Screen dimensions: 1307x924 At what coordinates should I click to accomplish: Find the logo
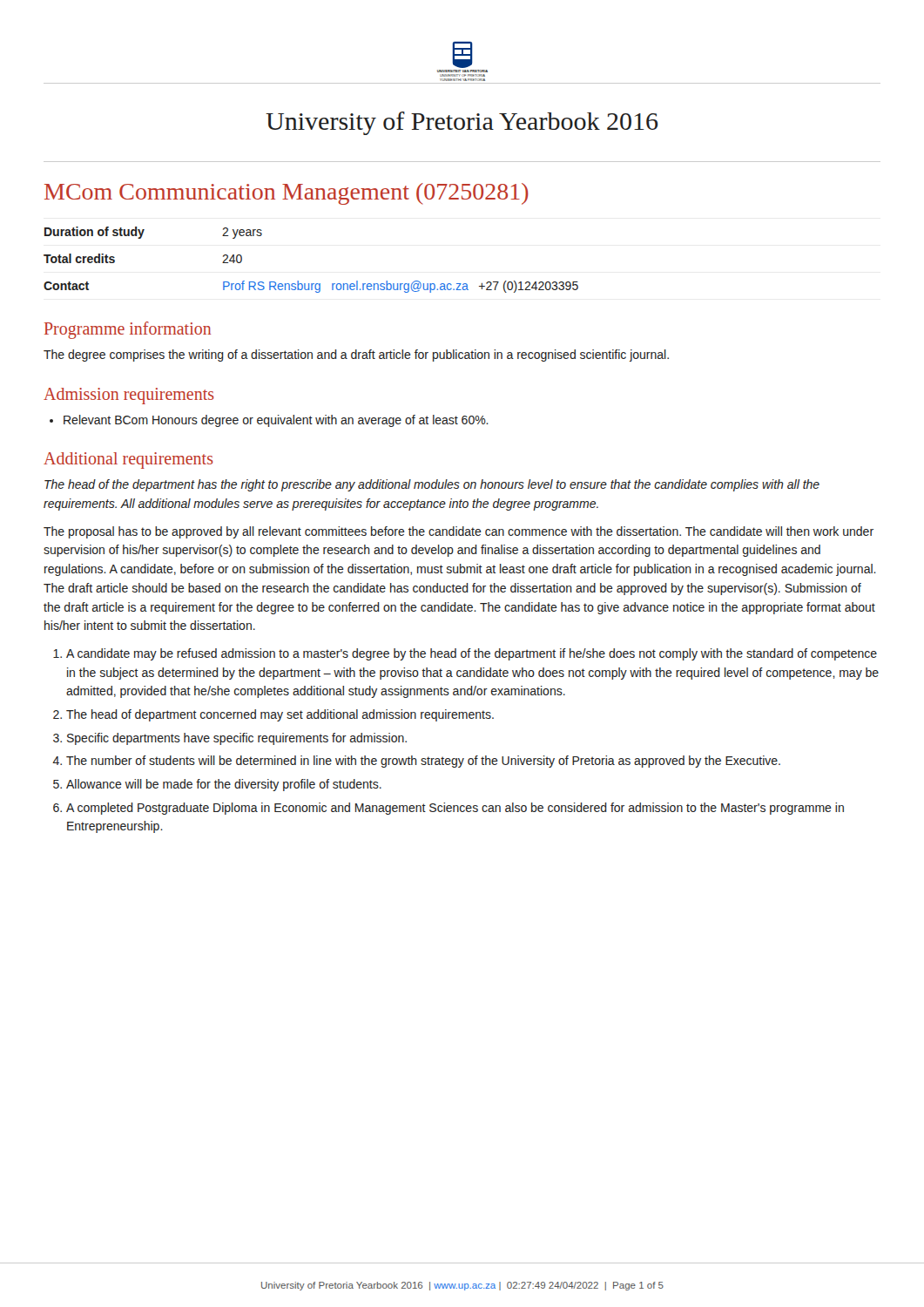click(x=462, y=64)
